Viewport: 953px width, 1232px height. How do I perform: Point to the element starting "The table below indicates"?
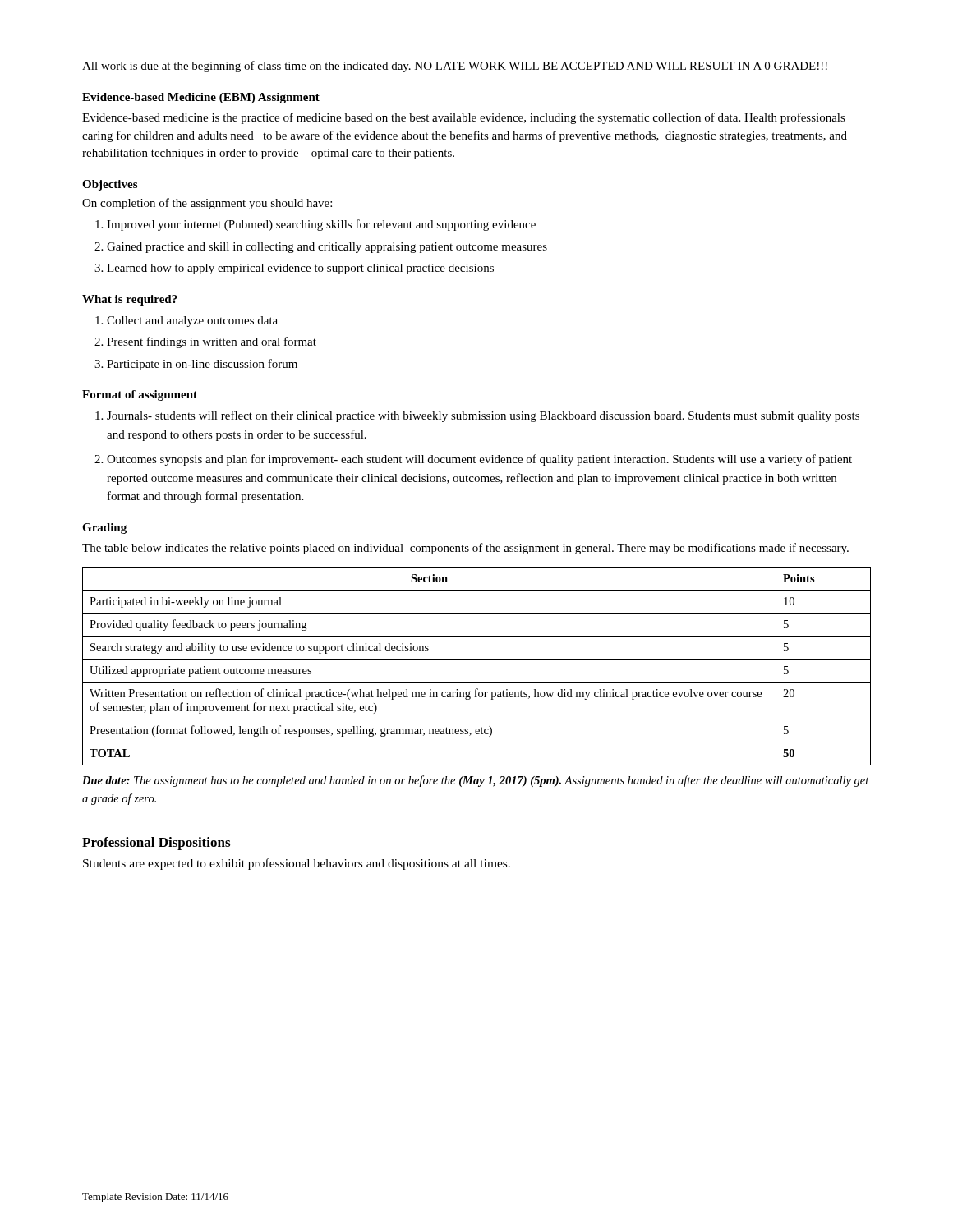[x=476, y=548]
